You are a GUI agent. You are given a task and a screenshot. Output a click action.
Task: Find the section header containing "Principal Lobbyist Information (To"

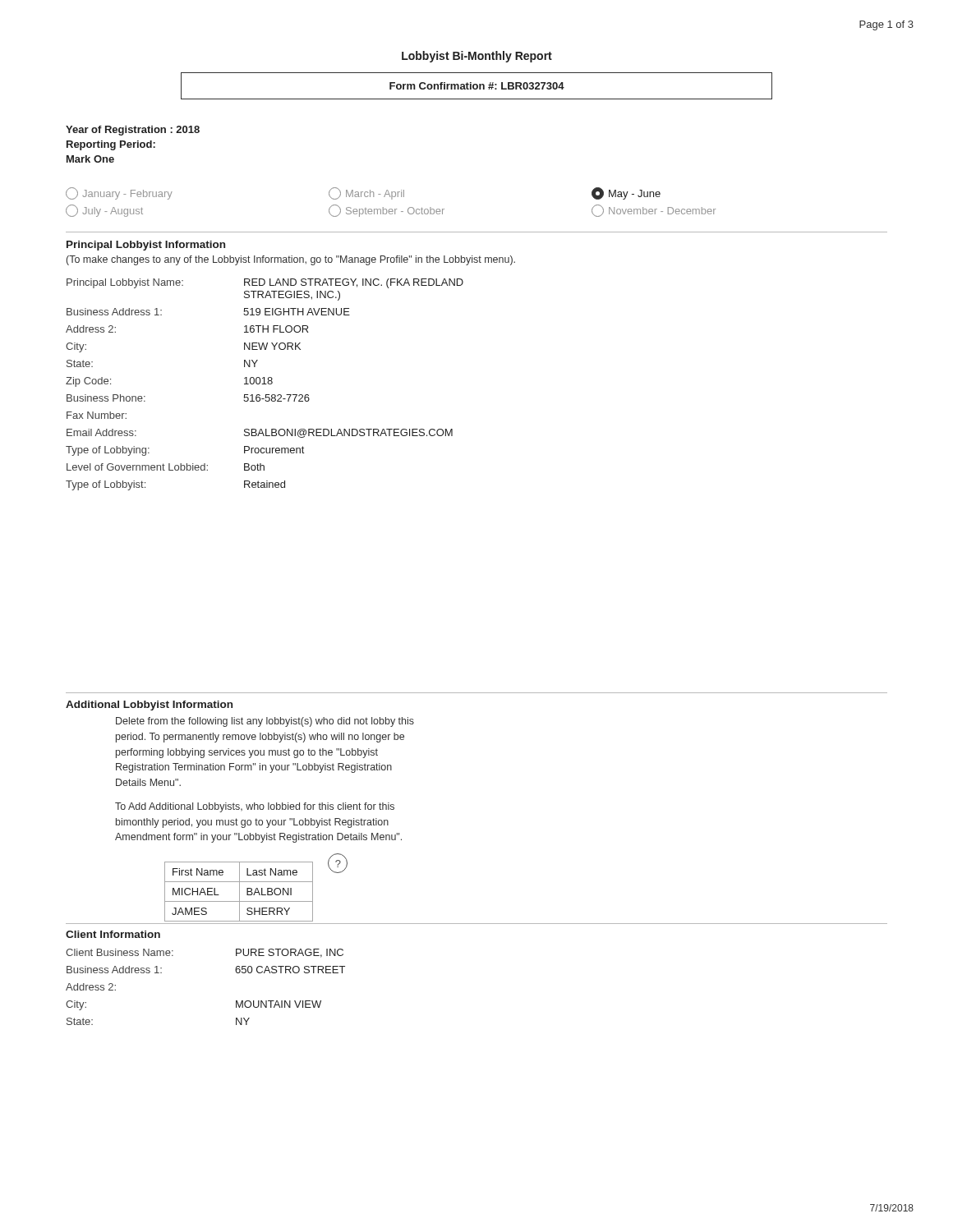click(x=146, y=246)
